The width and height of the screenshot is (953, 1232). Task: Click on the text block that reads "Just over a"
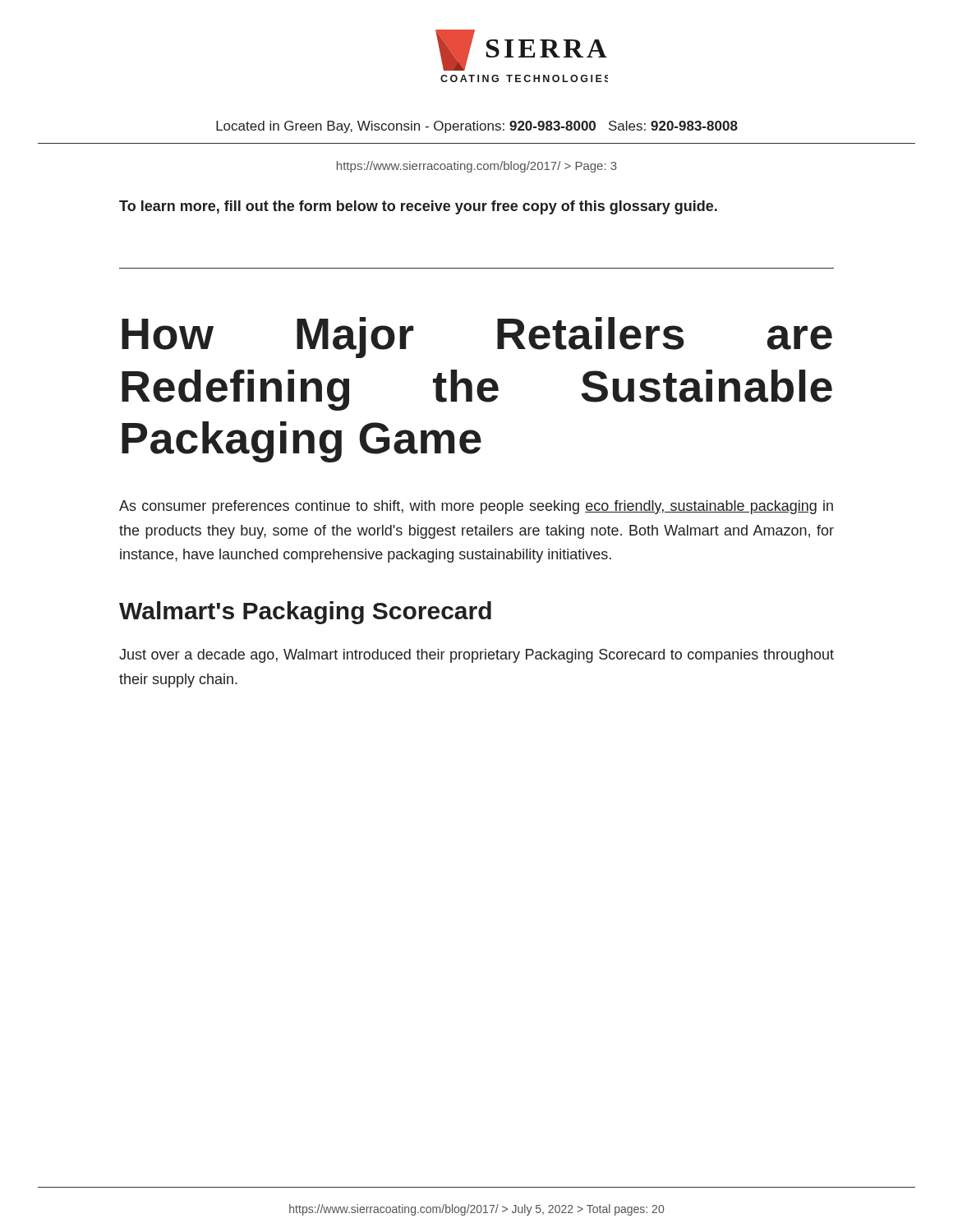click(476, 667)
